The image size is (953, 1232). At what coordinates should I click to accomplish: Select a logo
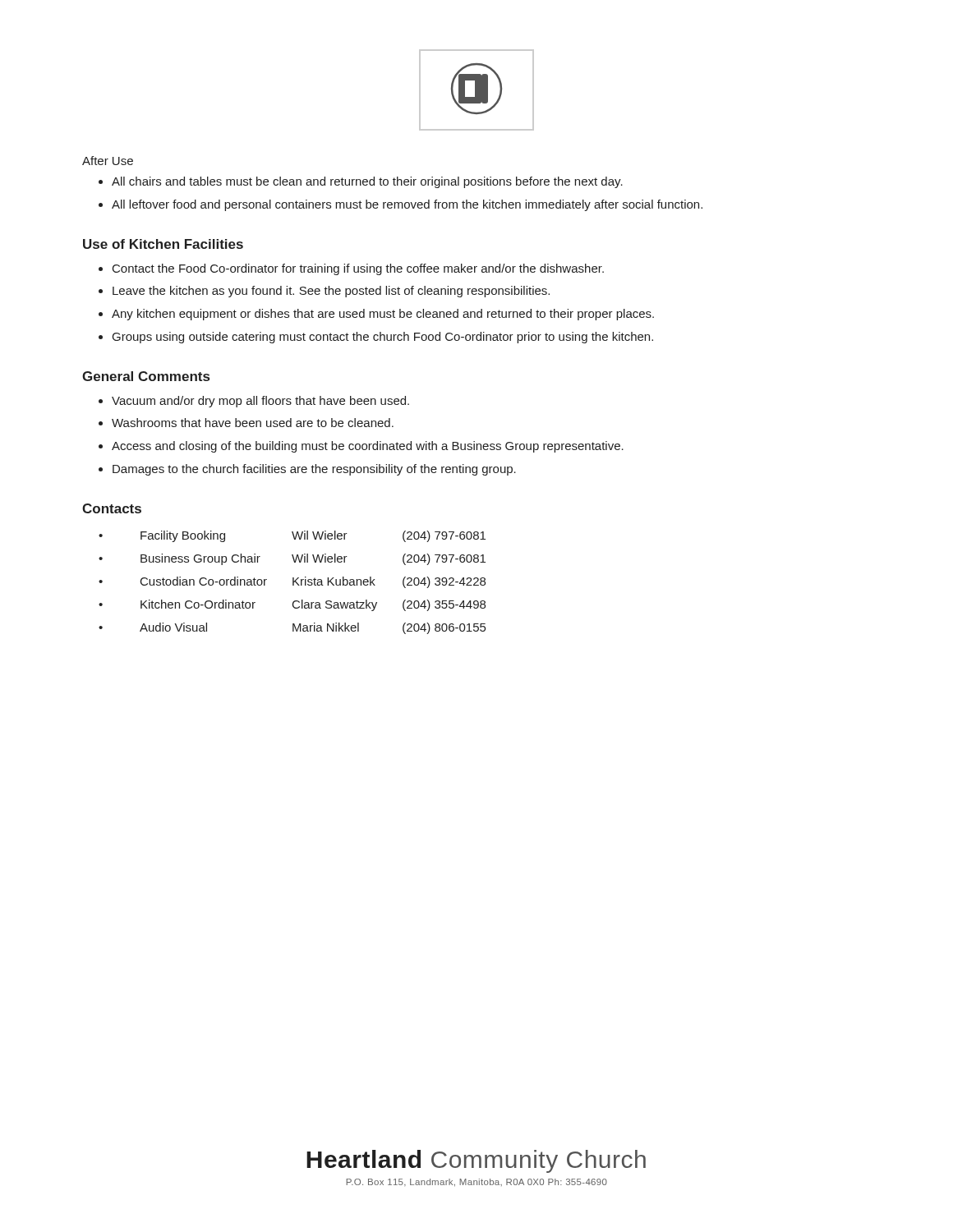[476, 90]
